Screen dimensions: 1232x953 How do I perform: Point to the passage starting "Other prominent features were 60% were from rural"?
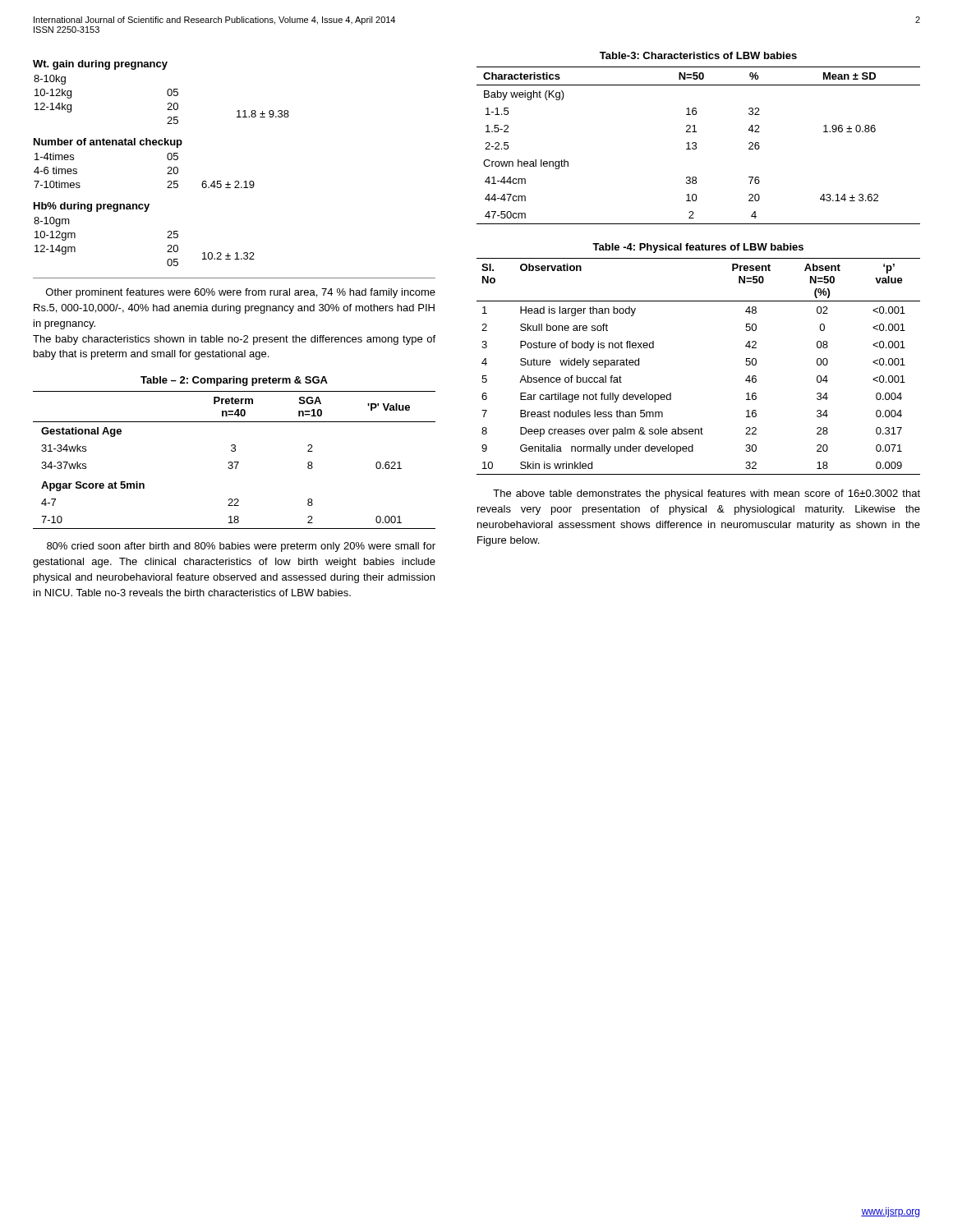click(234, 323)
